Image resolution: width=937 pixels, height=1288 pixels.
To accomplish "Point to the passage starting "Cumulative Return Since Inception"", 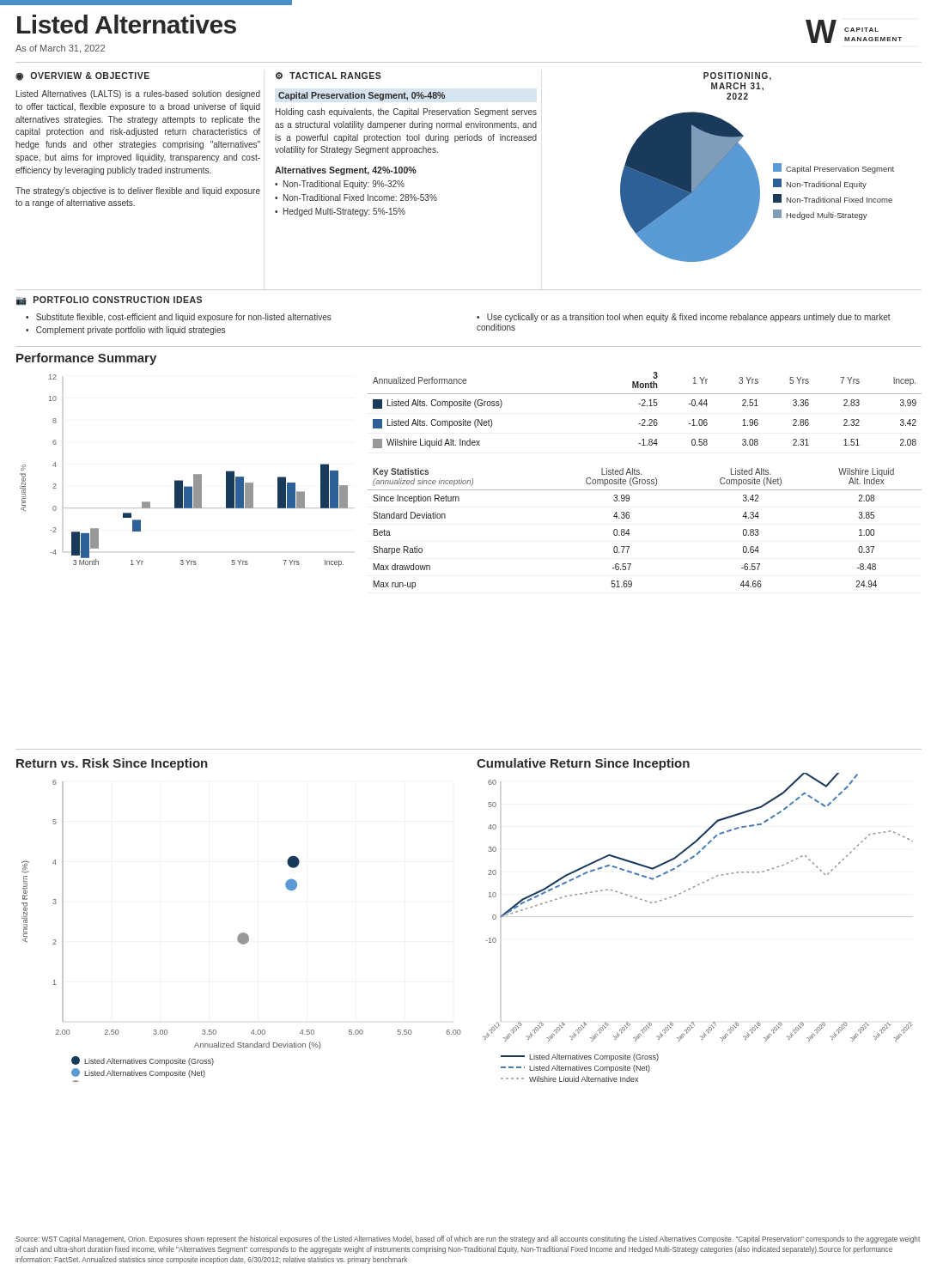I will click(x=583, y=763).
